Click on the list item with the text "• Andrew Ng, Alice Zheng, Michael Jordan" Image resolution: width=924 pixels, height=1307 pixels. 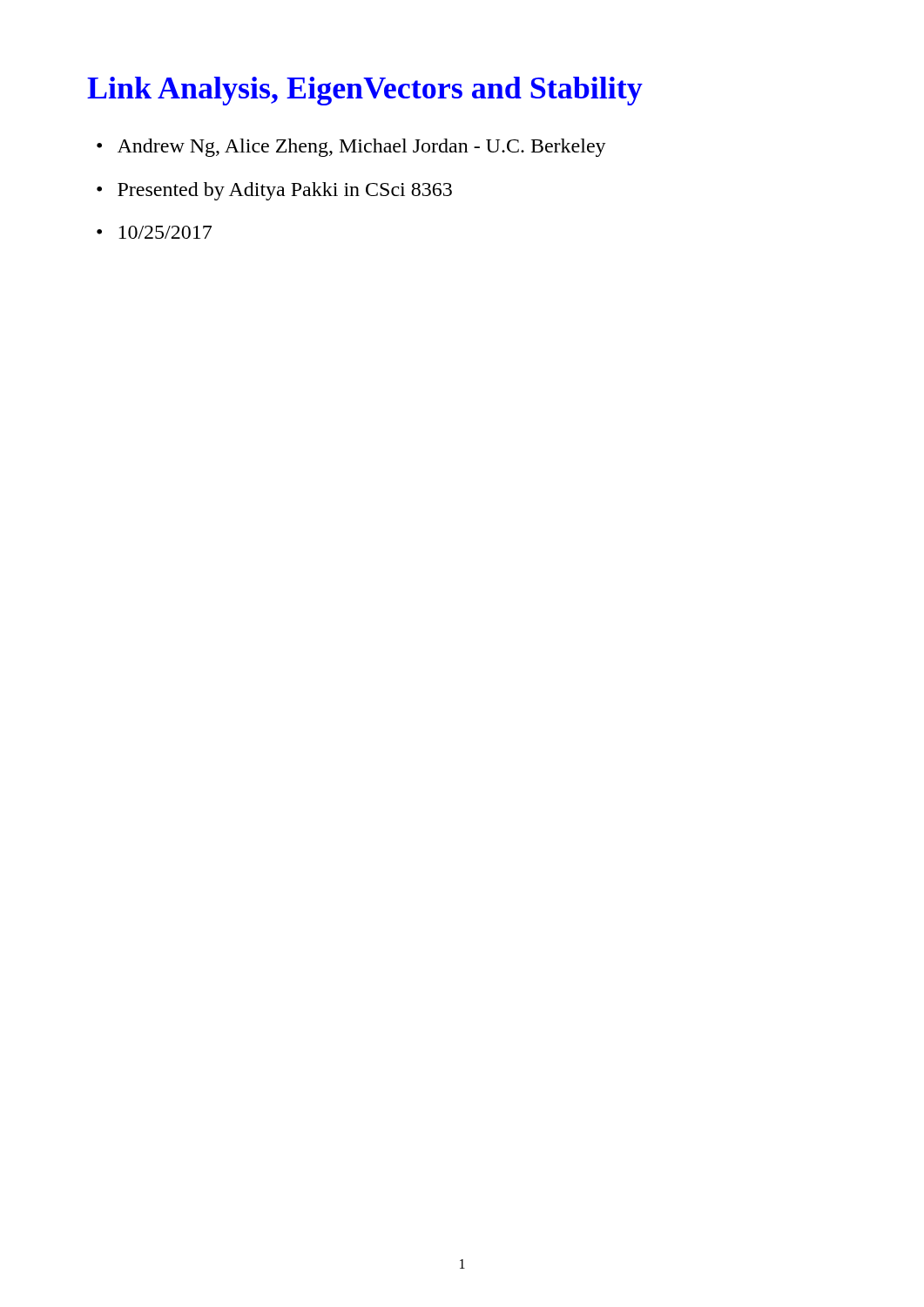click(x=351, y=146)
